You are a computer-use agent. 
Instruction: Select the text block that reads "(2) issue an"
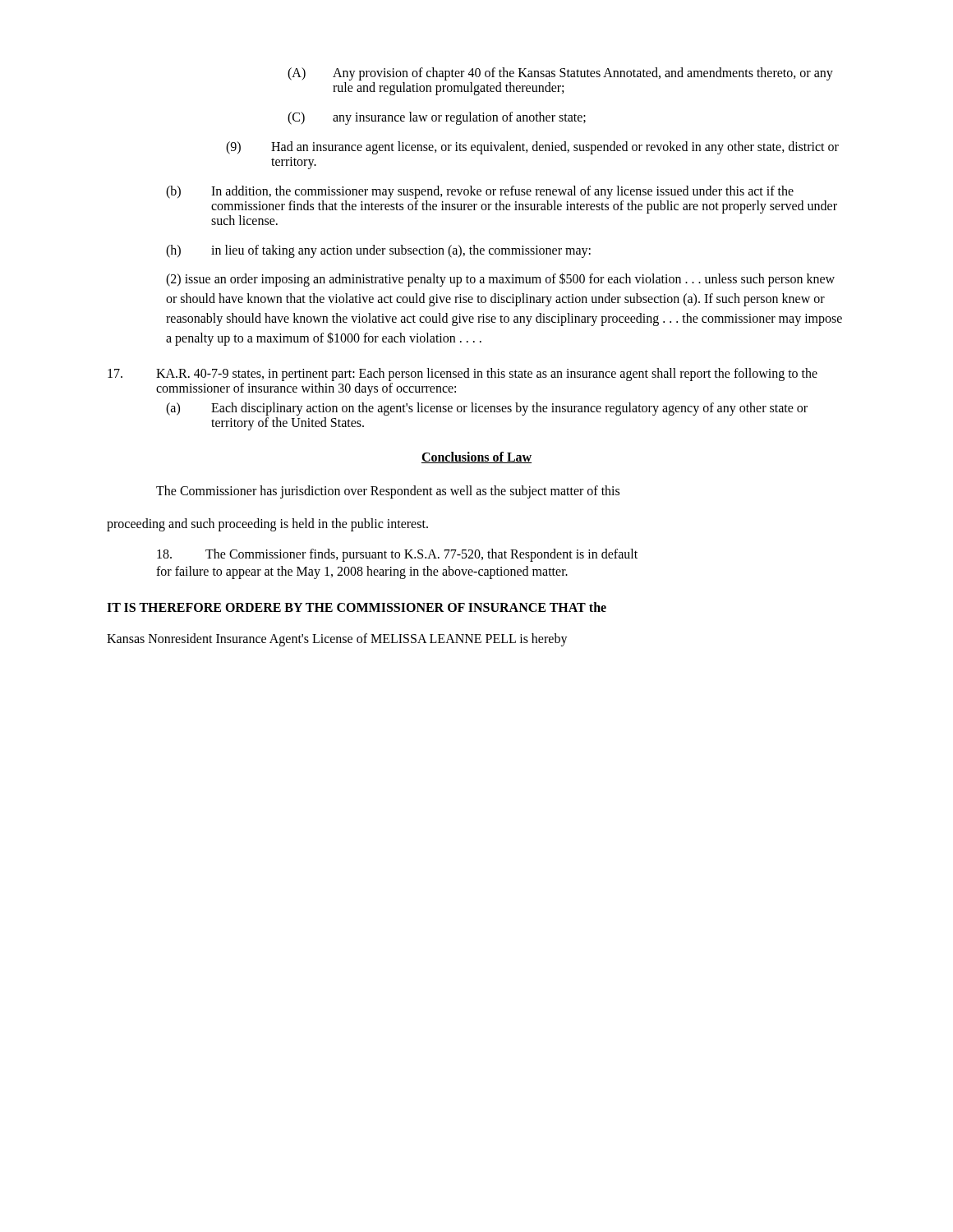click(x=504, y=308)
